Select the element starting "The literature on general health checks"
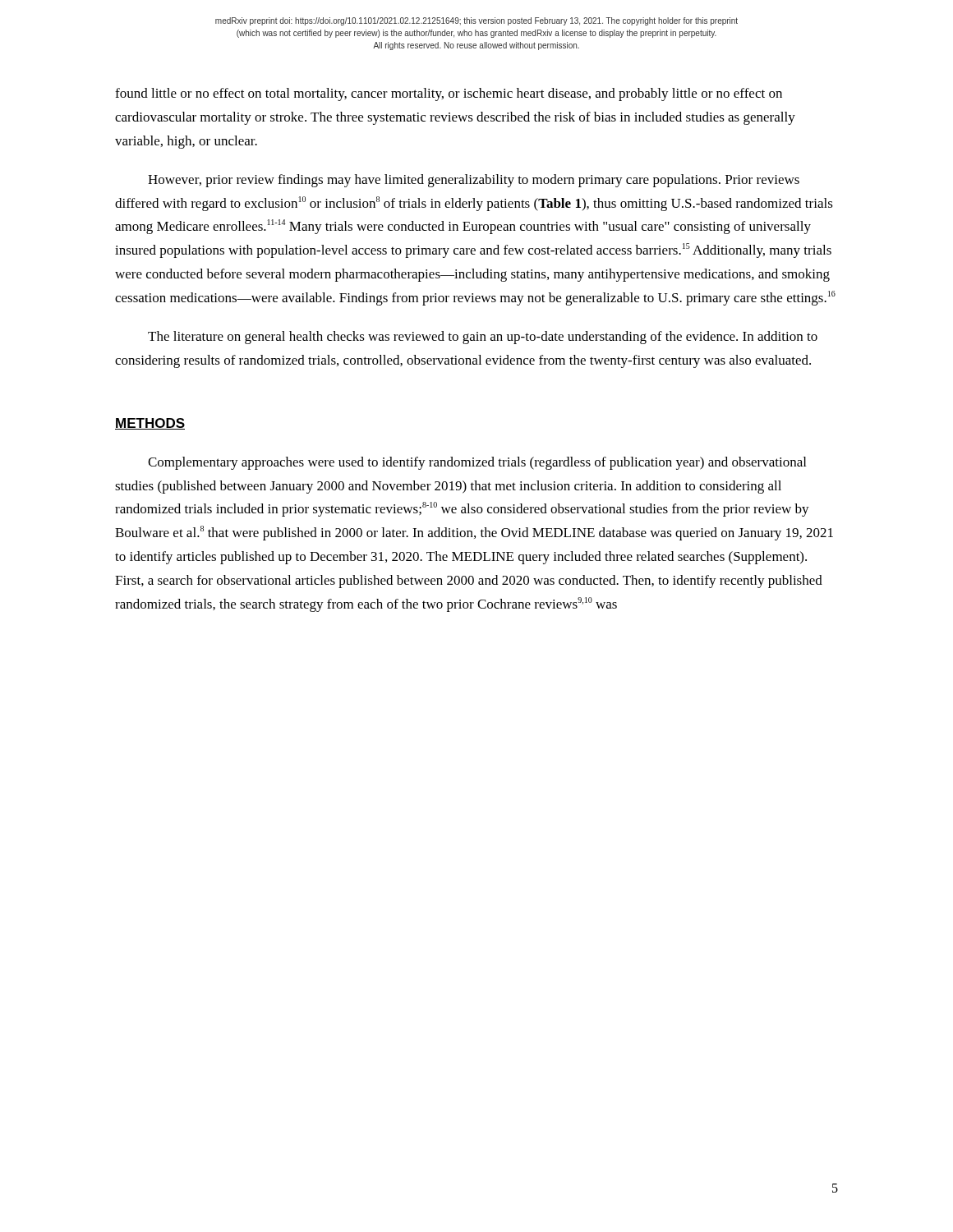 tap(466, 348)
